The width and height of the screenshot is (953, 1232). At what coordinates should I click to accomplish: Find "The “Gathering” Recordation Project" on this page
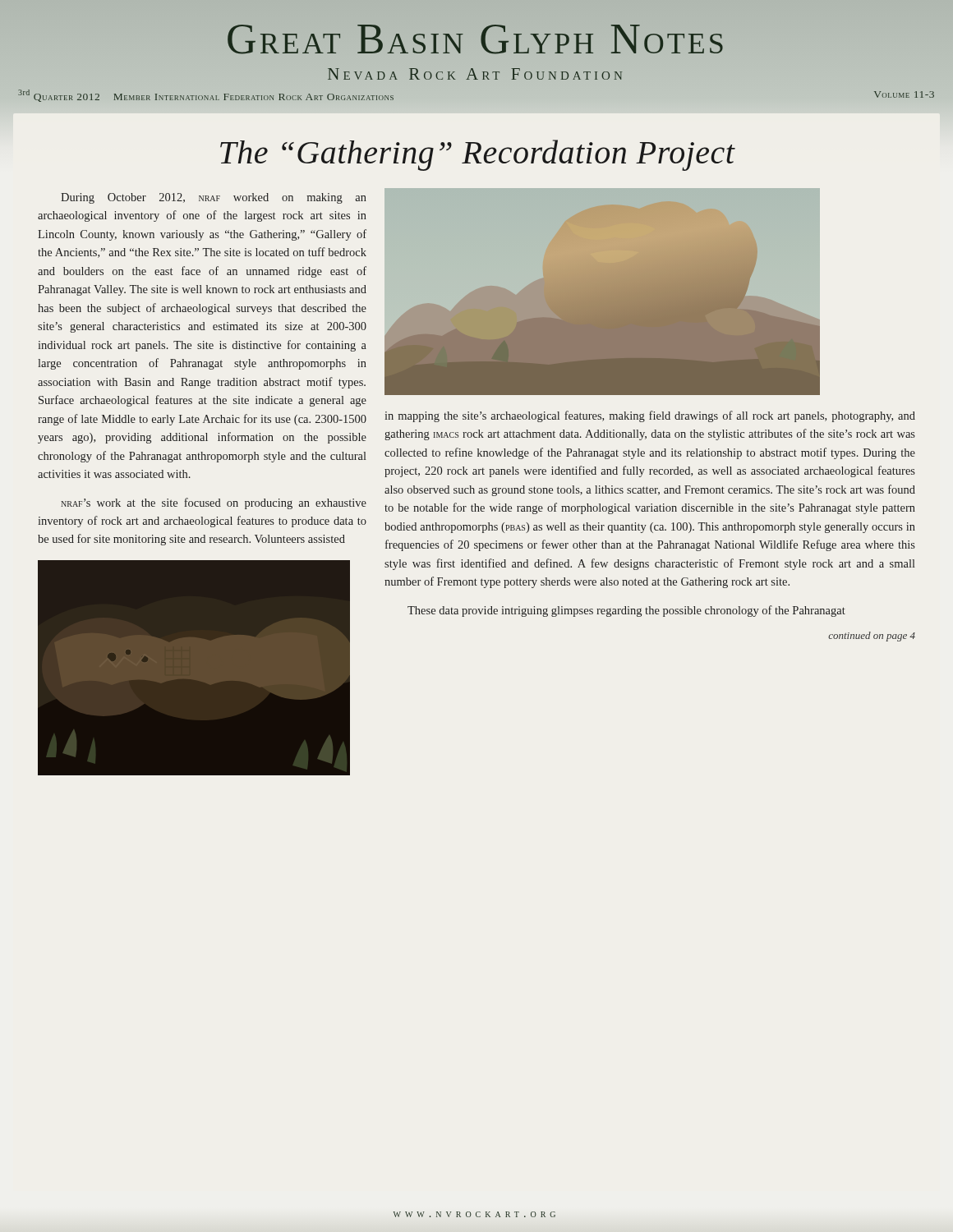(x=476, y=152)
